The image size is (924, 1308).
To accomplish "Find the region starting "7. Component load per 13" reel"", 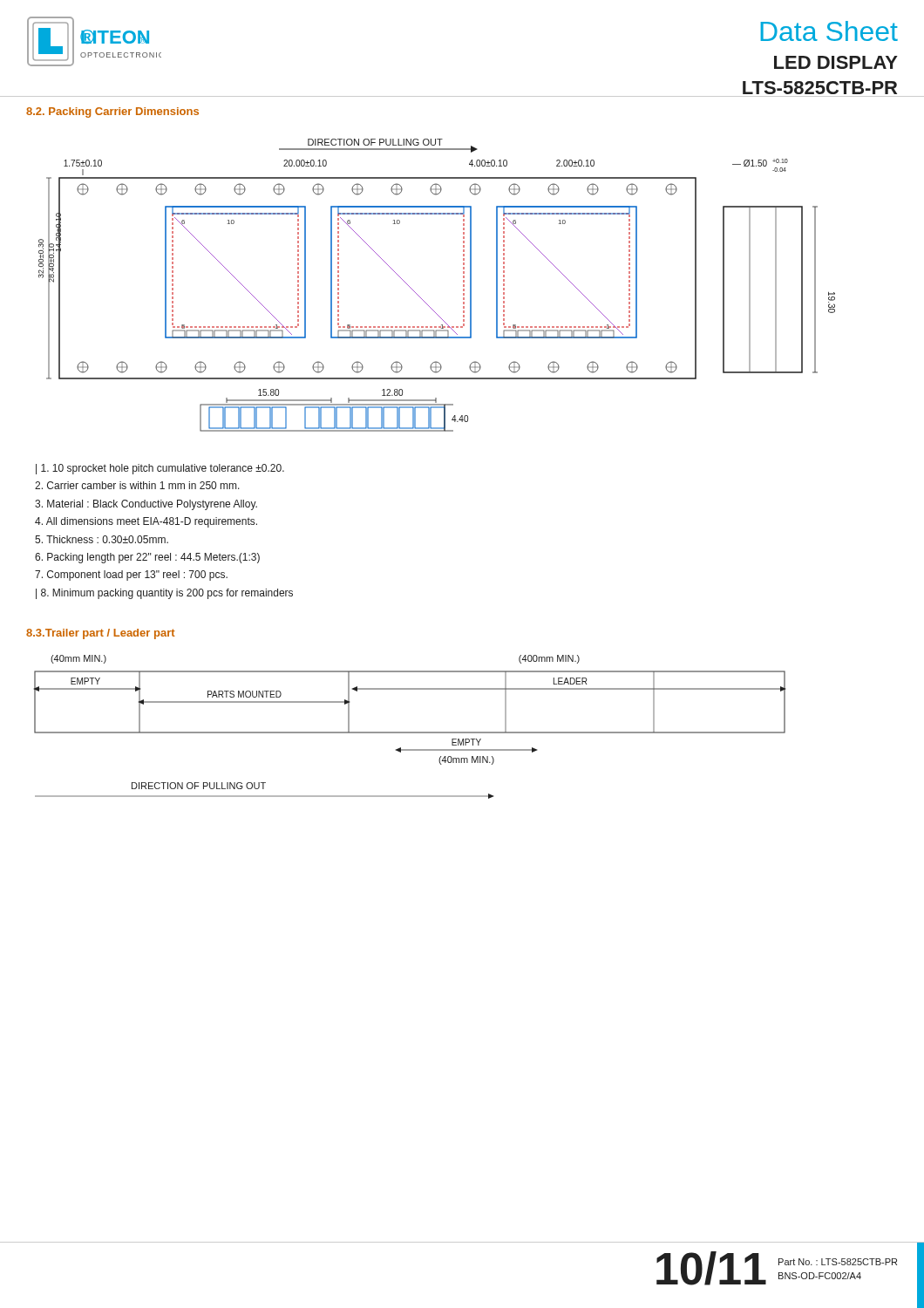I will [x=131, y=575].
